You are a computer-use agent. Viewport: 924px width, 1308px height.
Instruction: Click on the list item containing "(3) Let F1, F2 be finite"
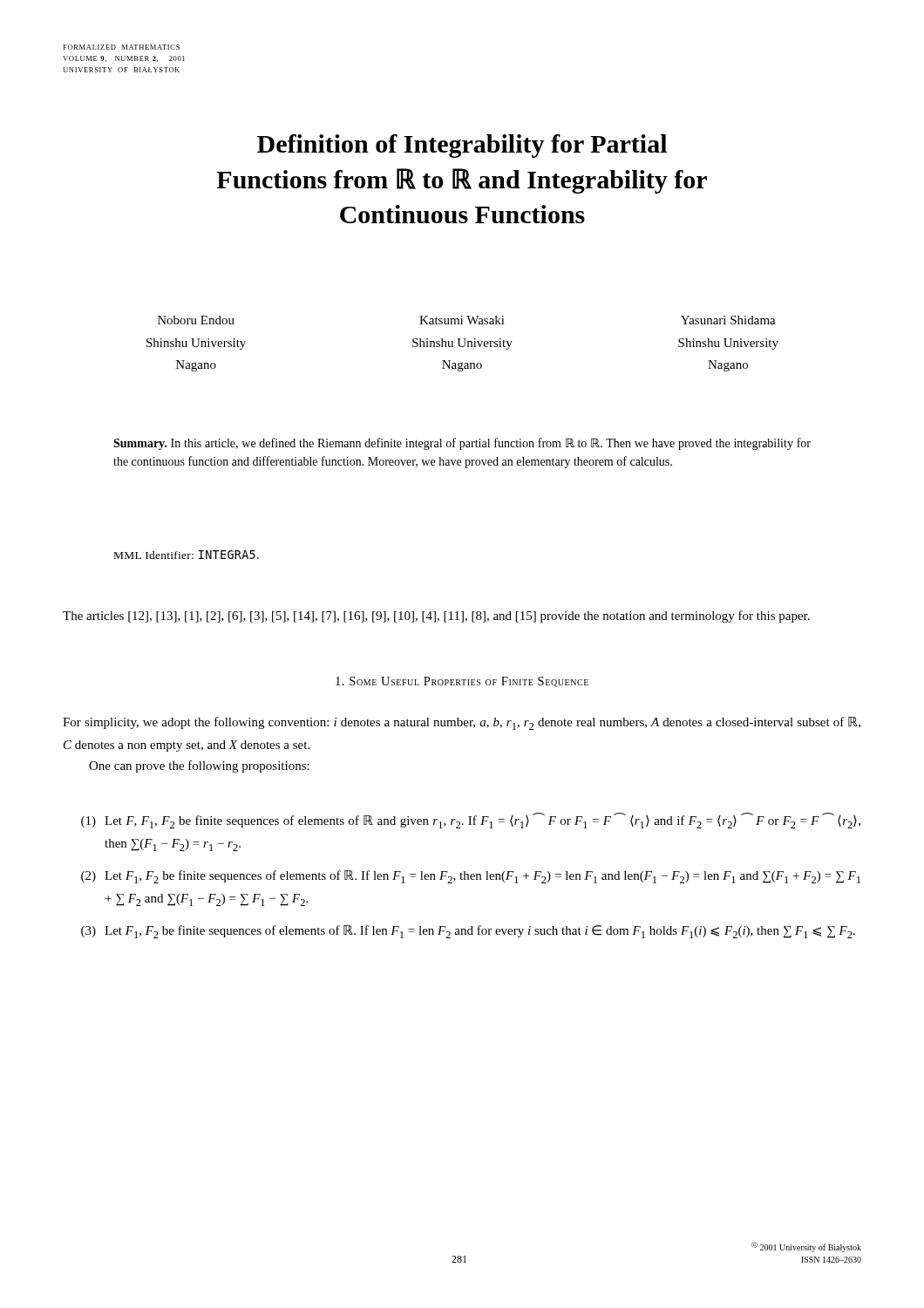(x=462, y=932)
